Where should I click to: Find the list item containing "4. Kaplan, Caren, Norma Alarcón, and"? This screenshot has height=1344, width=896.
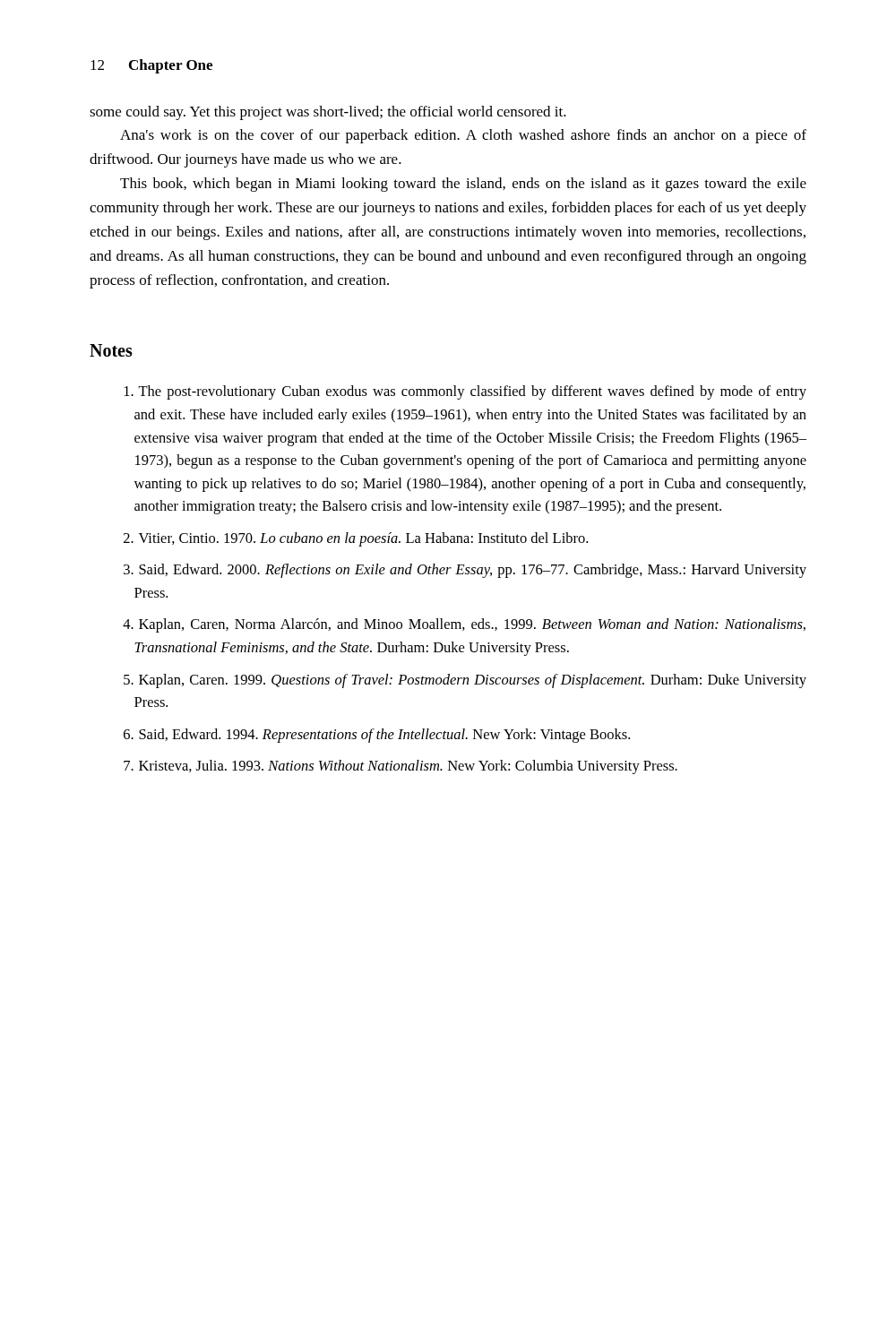[448, 636]
